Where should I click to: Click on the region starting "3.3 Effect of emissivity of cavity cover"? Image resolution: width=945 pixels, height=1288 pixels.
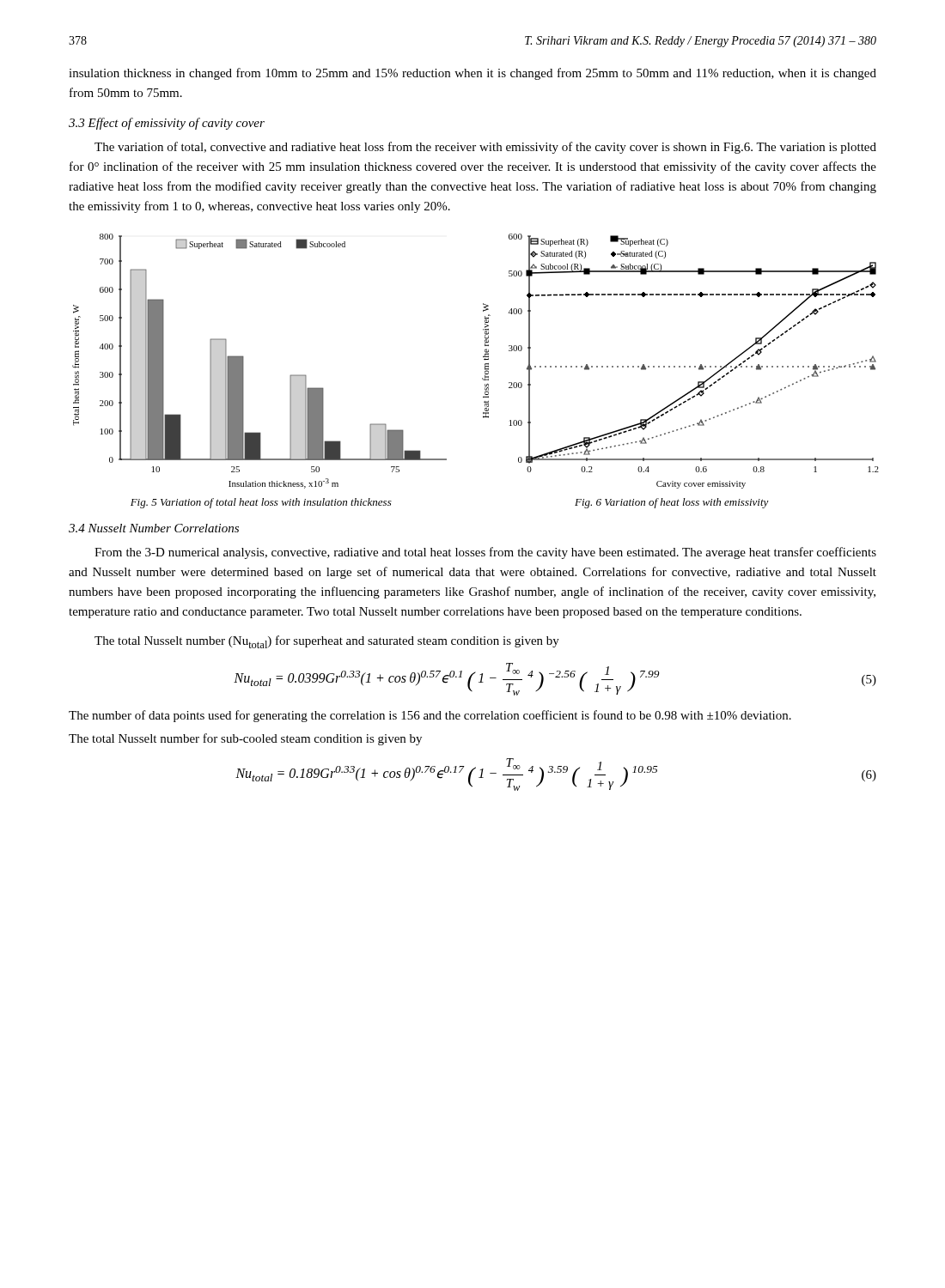click(x=167, y=122)
